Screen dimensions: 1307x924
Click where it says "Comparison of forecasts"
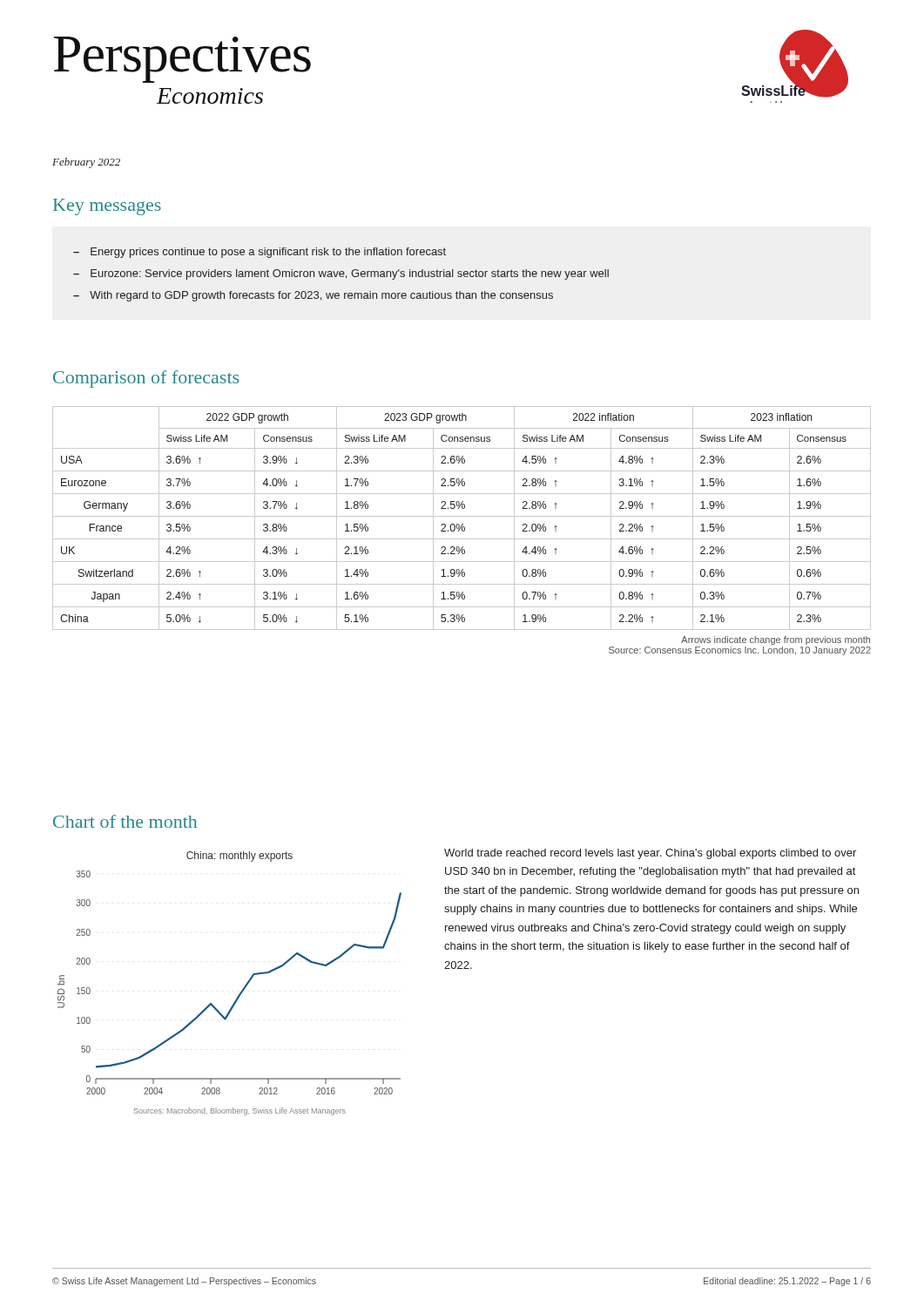point(146,377)
